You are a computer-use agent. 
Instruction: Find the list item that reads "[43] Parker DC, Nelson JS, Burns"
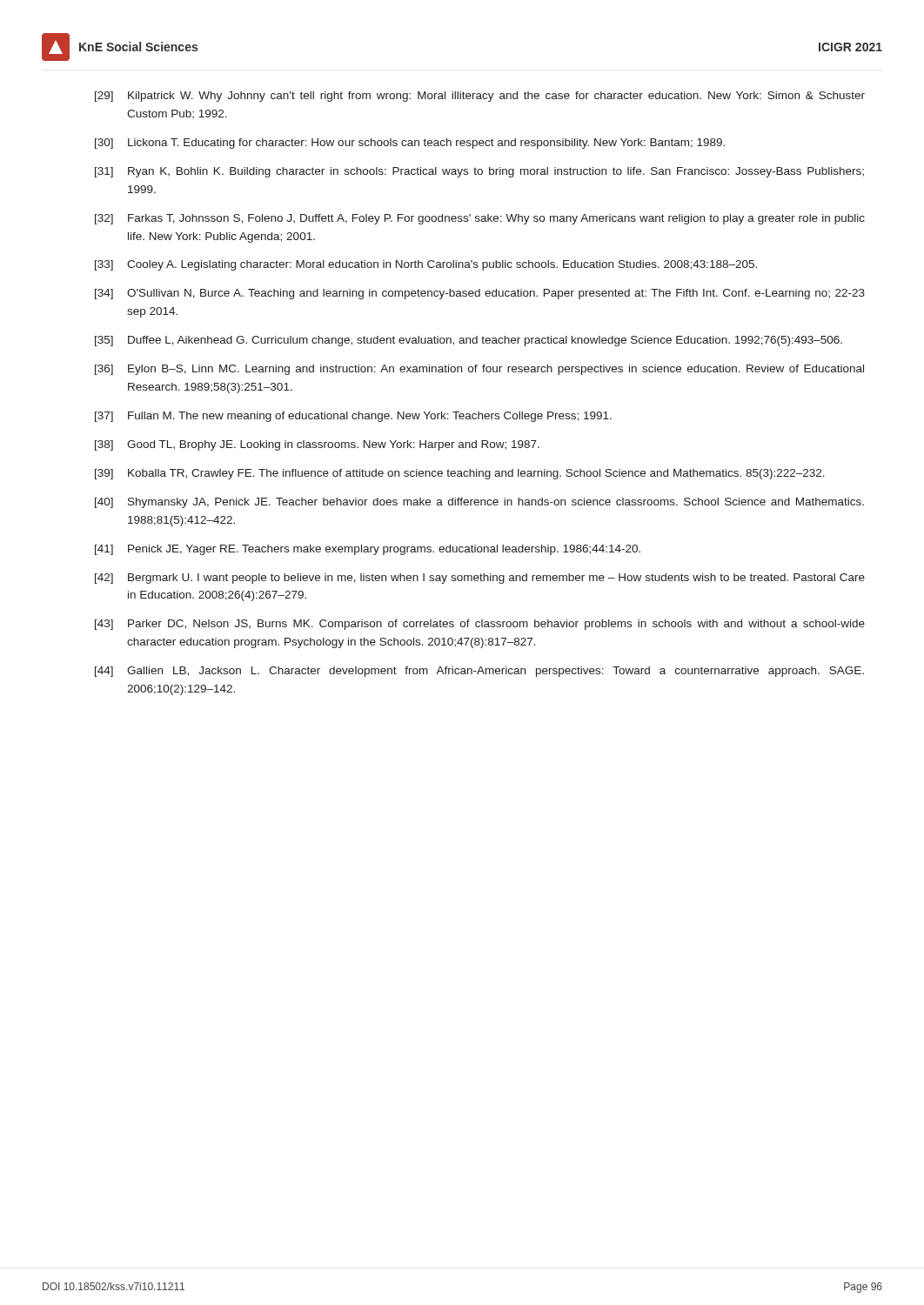point(479,634)
